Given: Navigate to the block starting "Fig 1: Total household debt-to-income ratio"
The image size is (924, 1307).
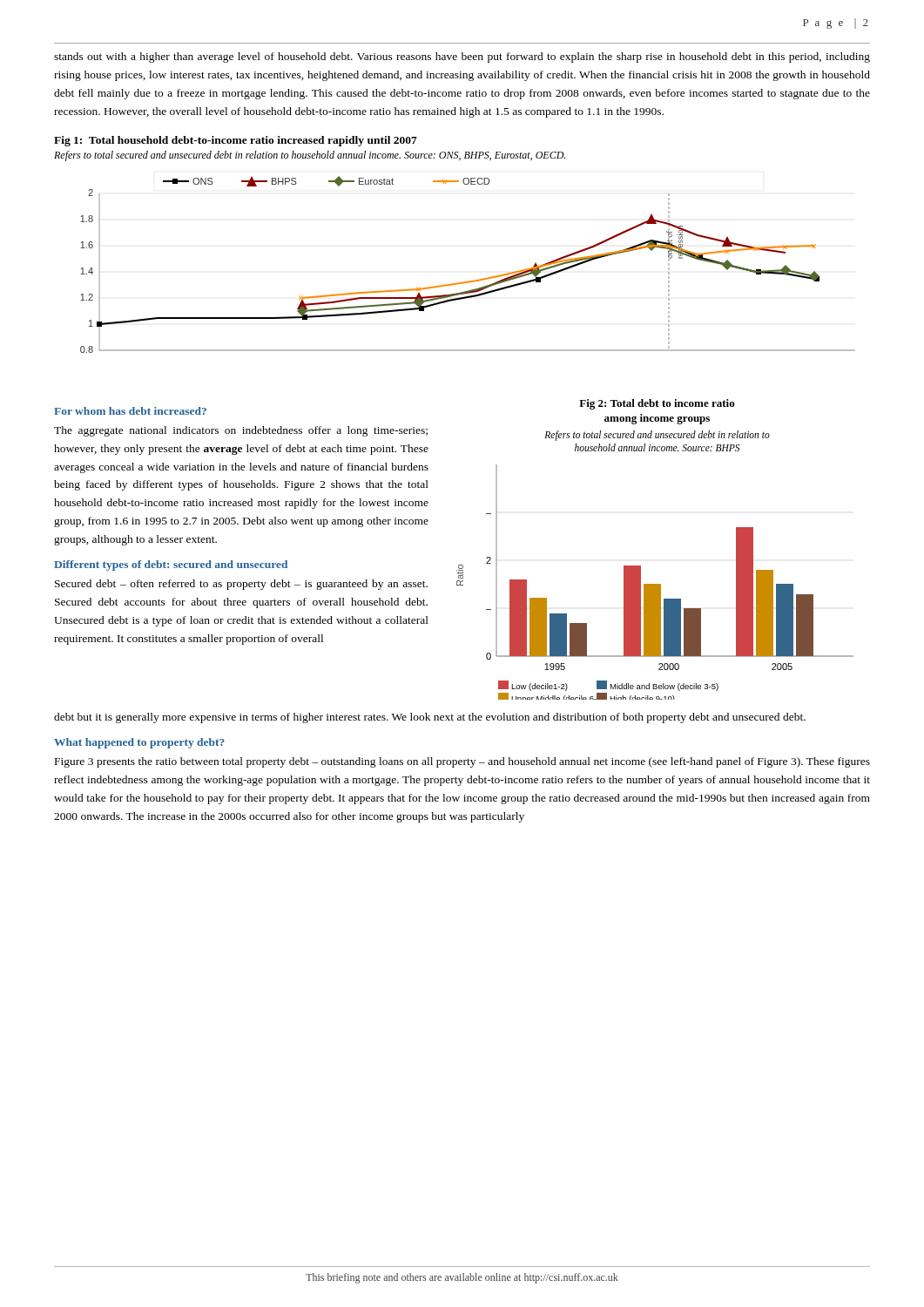Looking at the screenshot, I should [235, 140].
